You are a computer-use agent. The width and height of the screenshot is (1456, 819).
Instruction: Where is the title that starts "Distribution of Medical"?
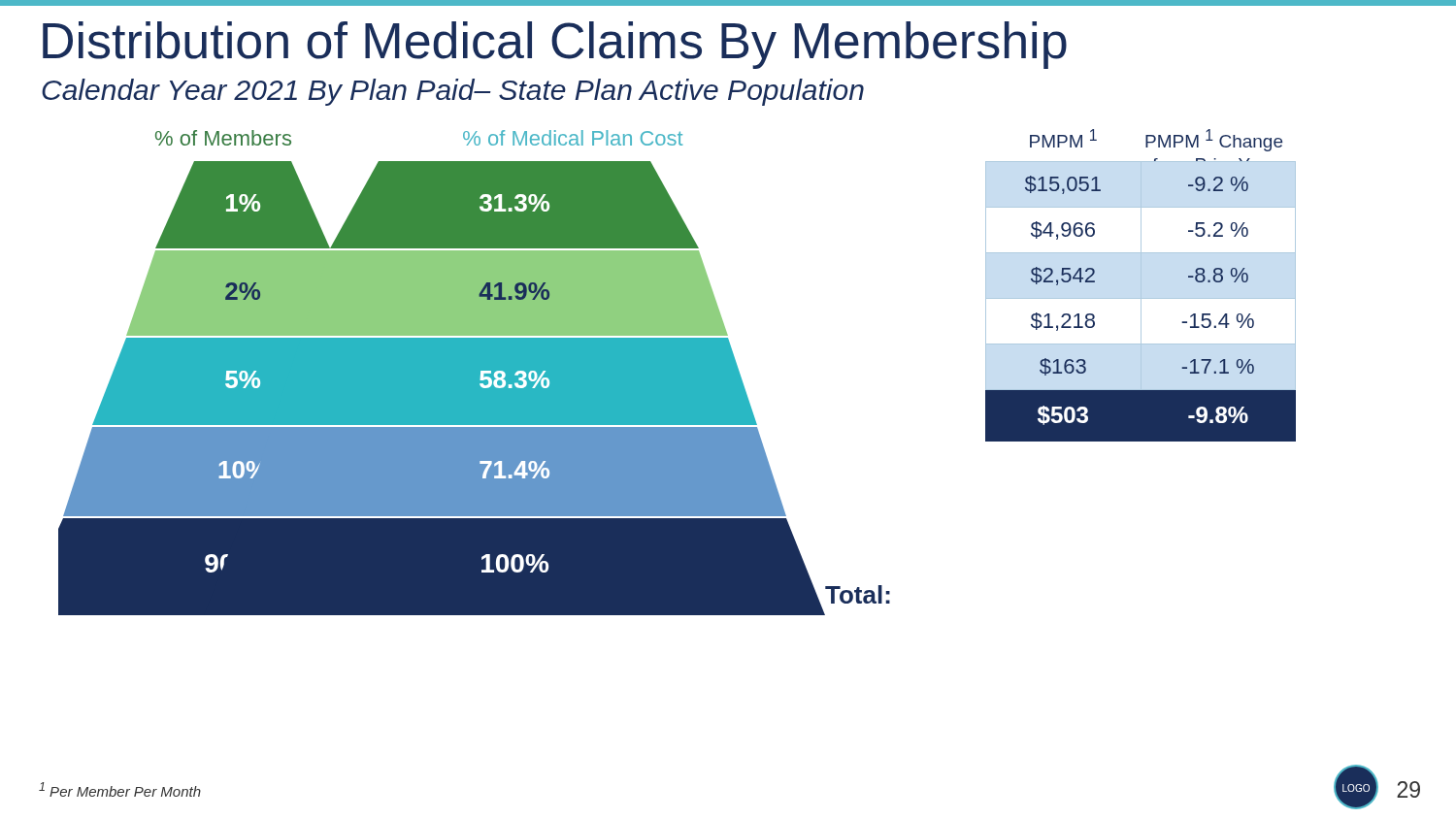[x=554, y=41]
